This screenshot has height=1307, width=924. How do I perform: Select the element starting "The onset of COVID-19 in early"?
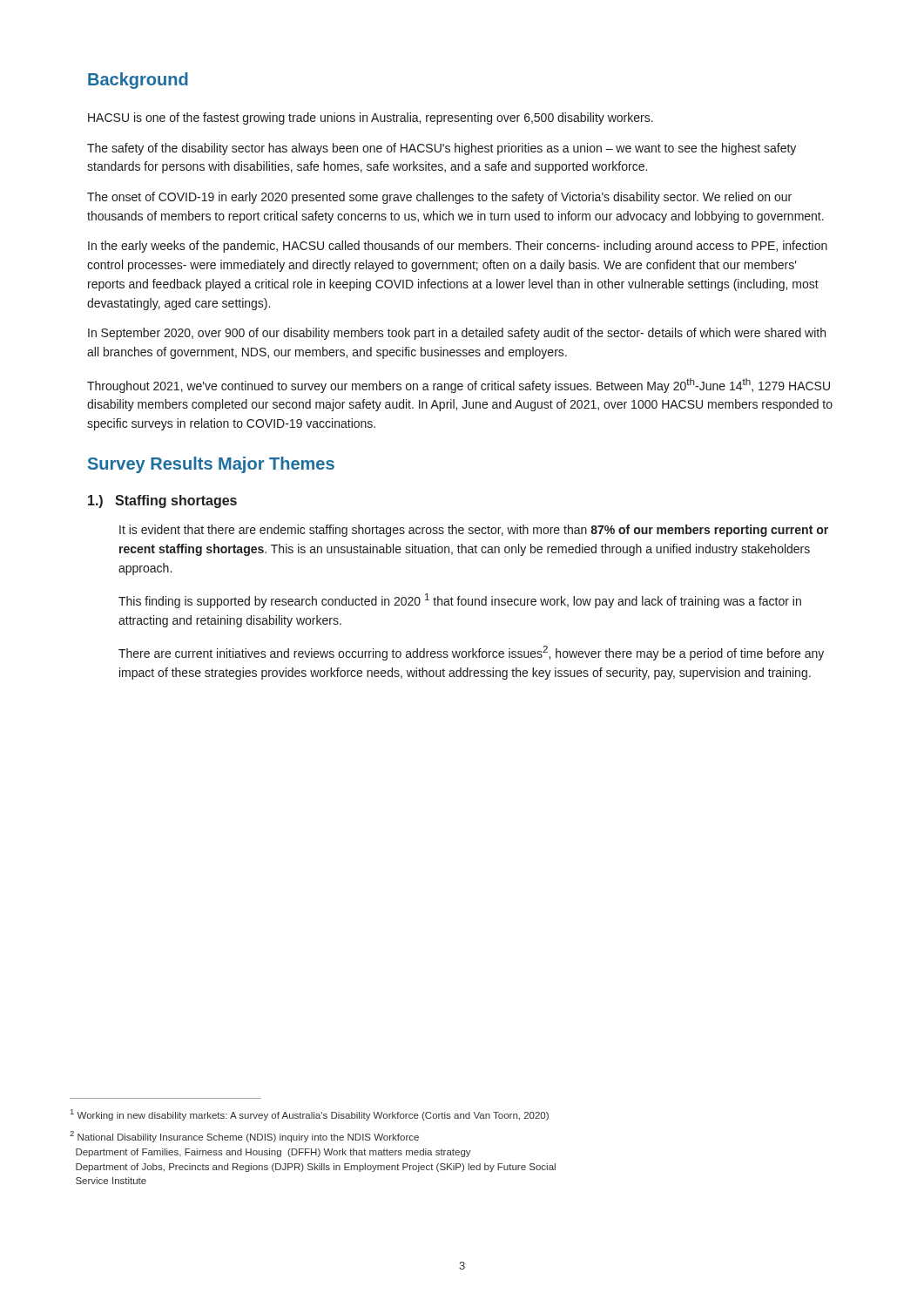coord(456,206)
